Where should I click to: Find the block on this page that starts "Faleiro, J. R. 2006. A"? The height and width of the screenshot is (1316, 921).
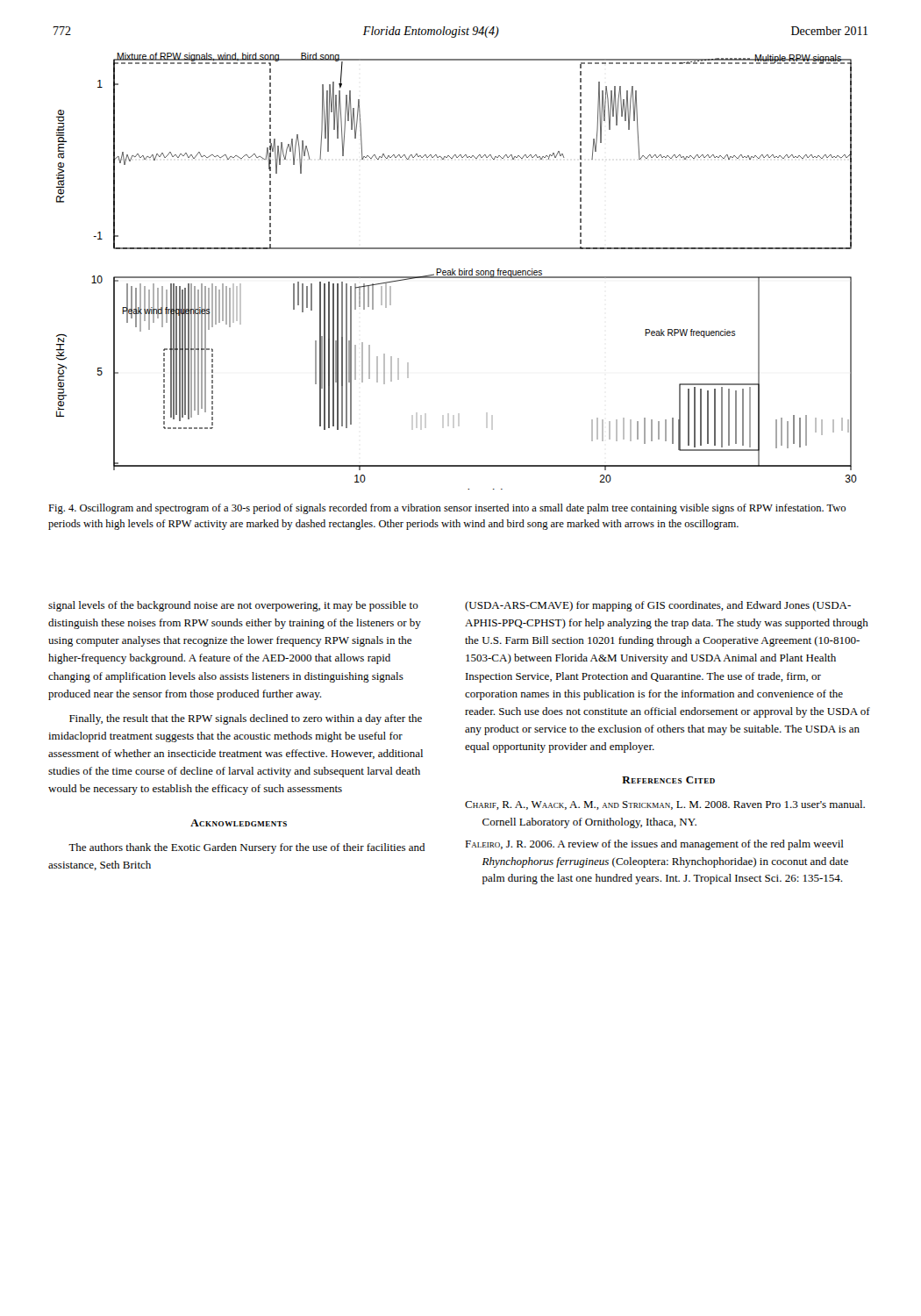click(x=657, y=861)
